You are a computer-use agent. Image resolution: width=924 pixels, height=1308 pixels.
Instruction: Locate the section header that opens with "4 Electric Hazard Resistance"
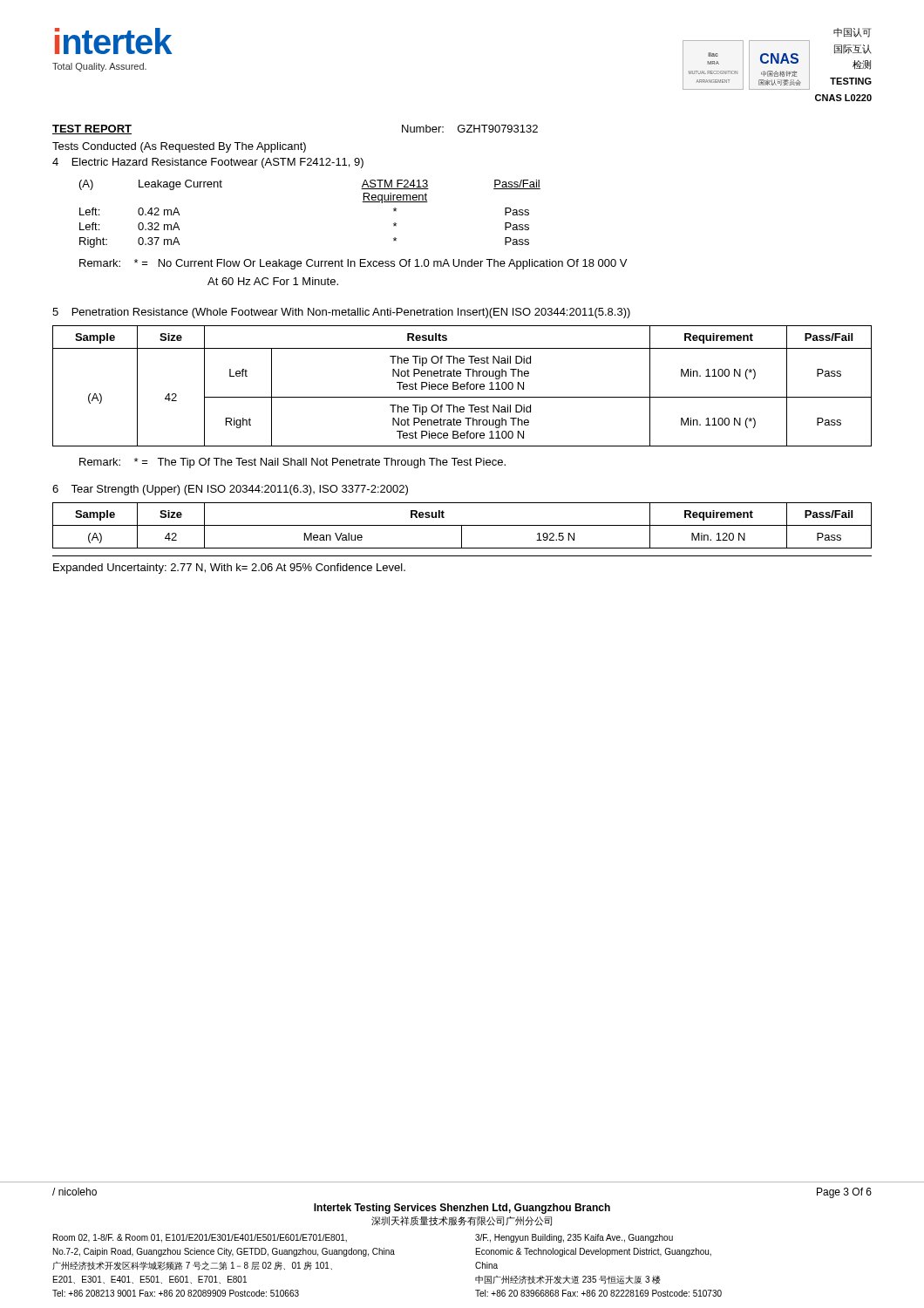(208, 162)
